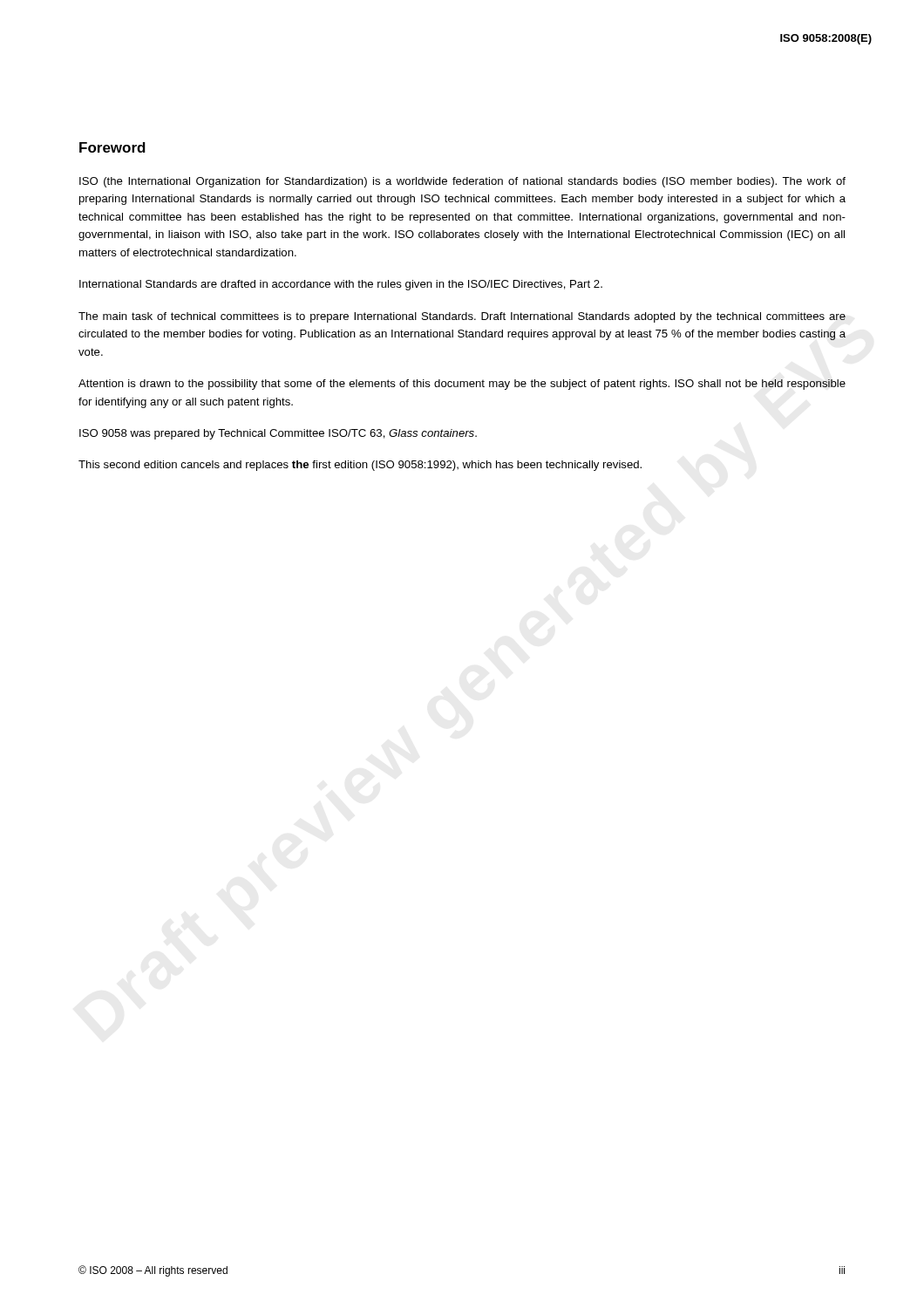
Task: Click the passage that begins "Attention is drawn to the possibility"
Action: coord(462,392)
